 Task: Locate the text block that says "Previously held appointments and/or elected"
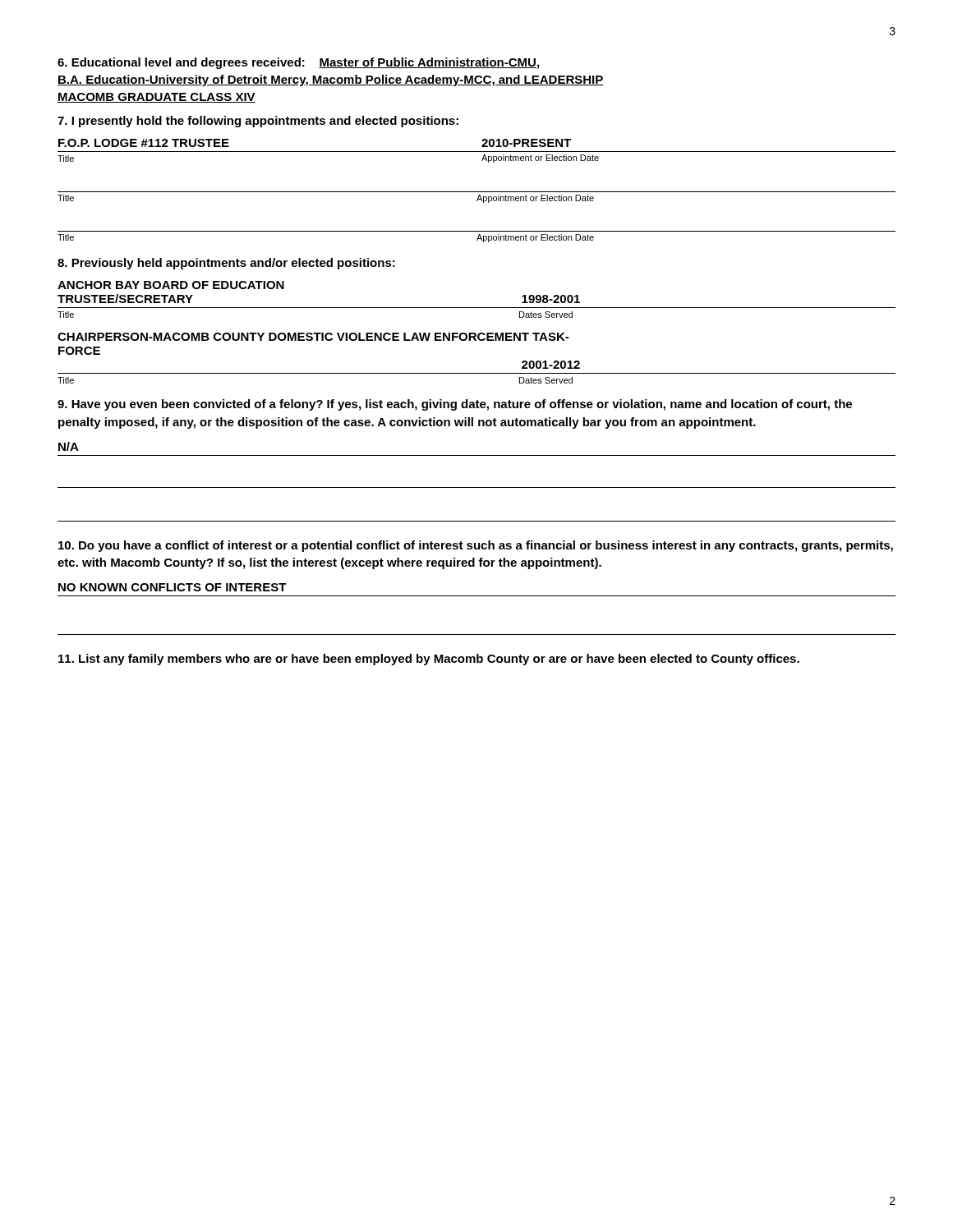(x=227, y=262)
